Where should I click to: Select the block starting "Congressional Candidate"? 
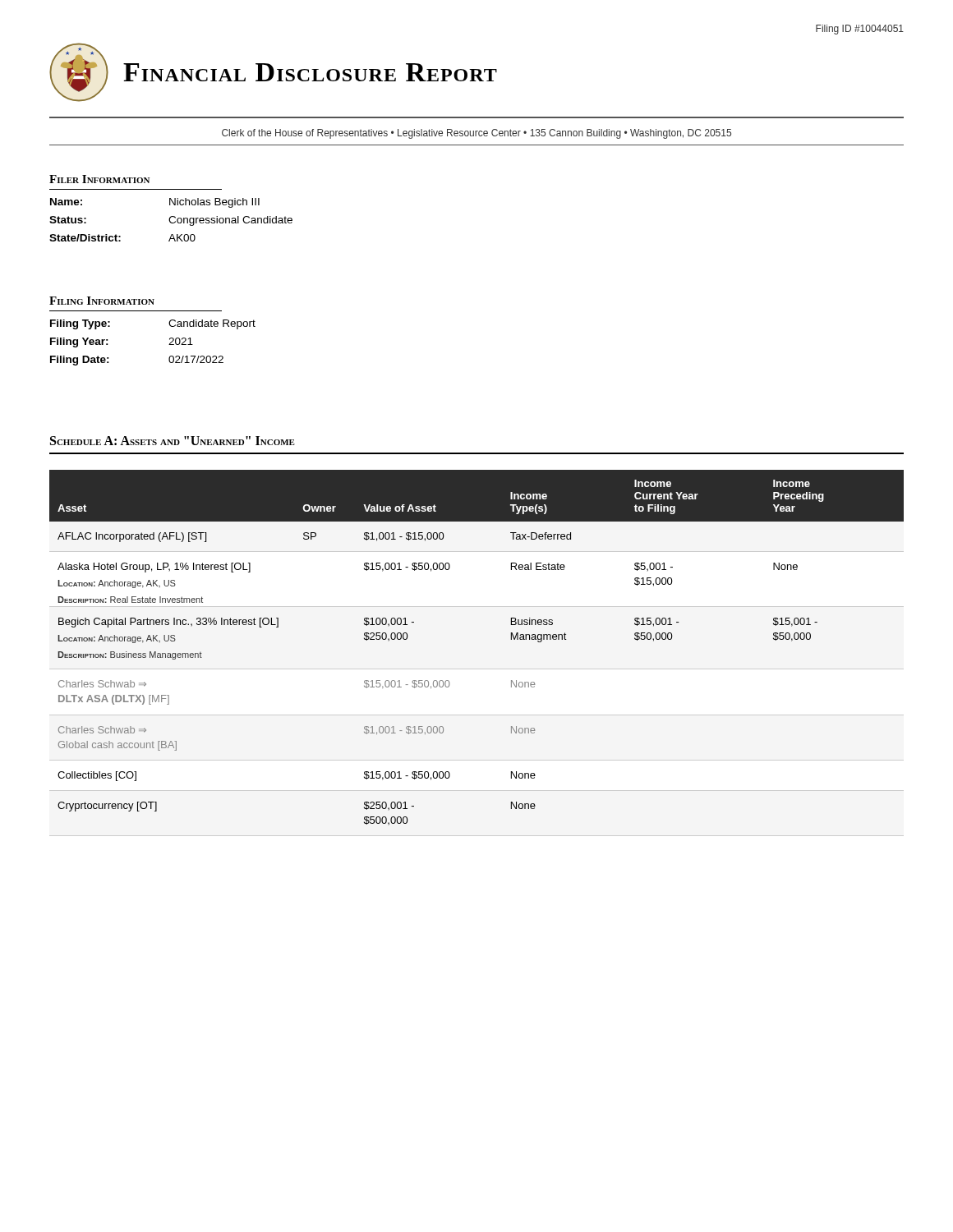(x=231, y=220)
